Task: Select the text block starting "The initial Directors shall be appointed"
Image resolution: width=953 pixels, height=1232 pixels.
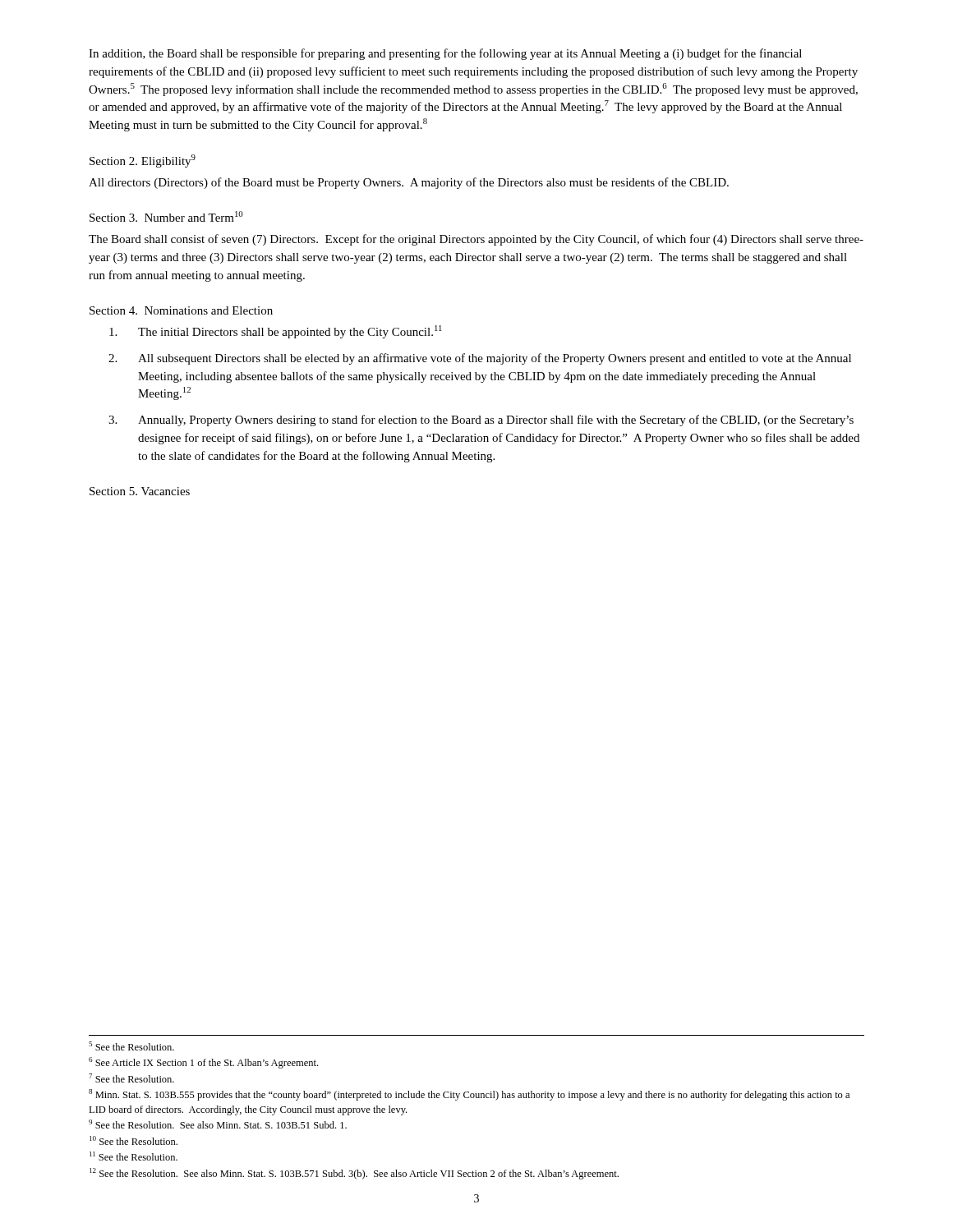Action: point(276,332)
